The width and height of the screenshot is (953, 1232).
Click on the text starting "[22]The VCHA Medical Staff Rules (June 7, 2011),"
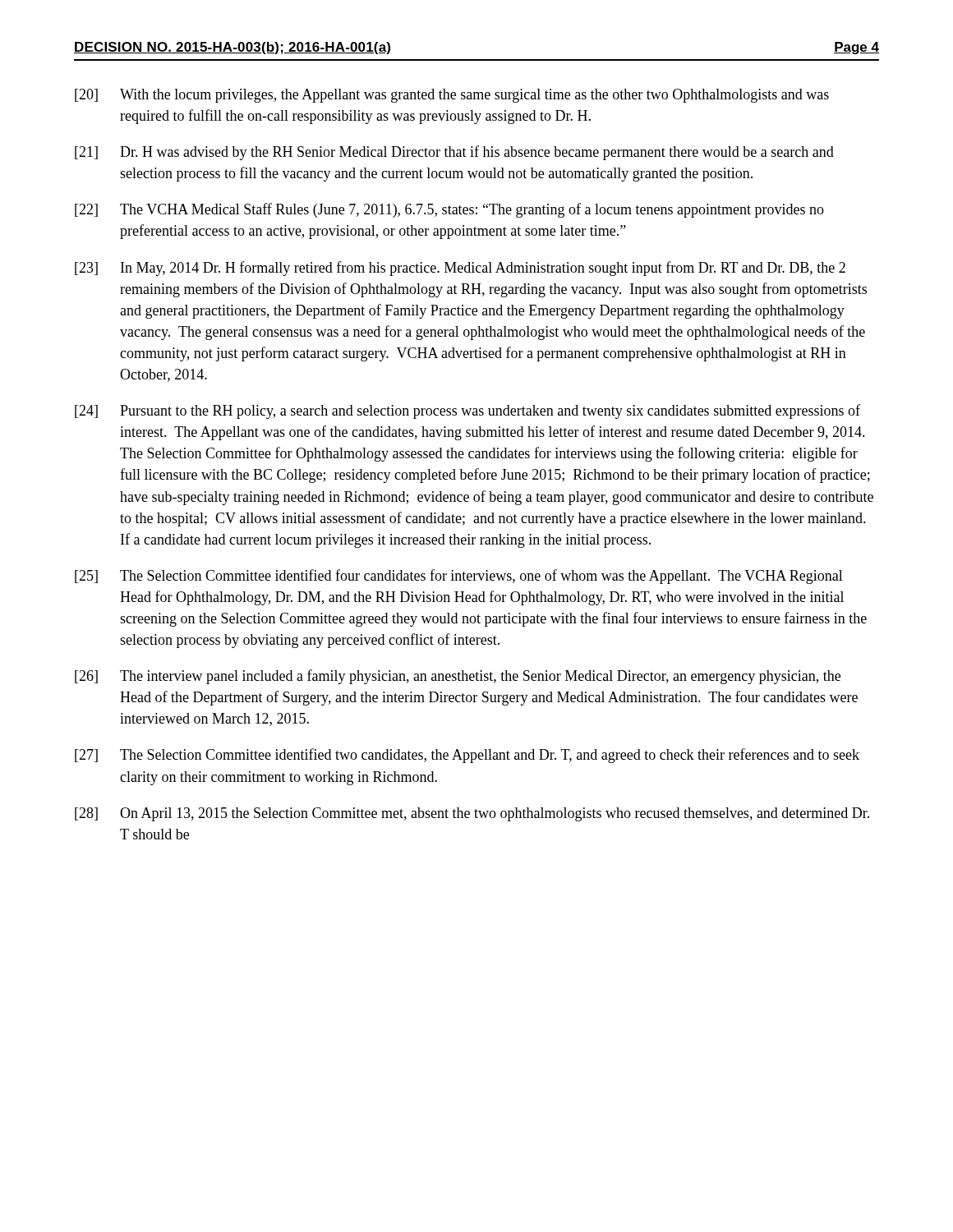[475, 221]
